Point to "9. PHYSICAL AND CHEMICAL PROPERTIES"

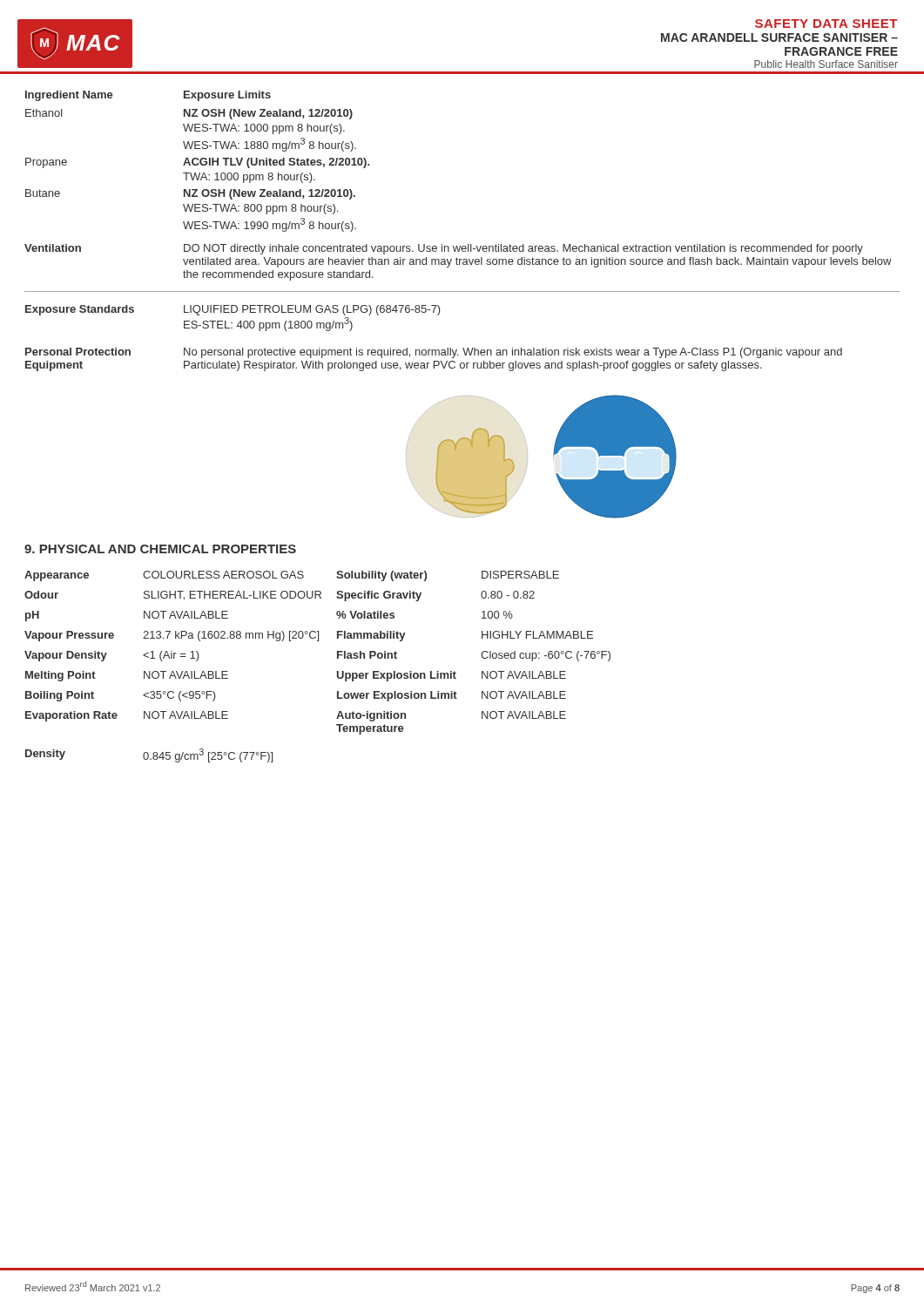click(x=160, y=548)
